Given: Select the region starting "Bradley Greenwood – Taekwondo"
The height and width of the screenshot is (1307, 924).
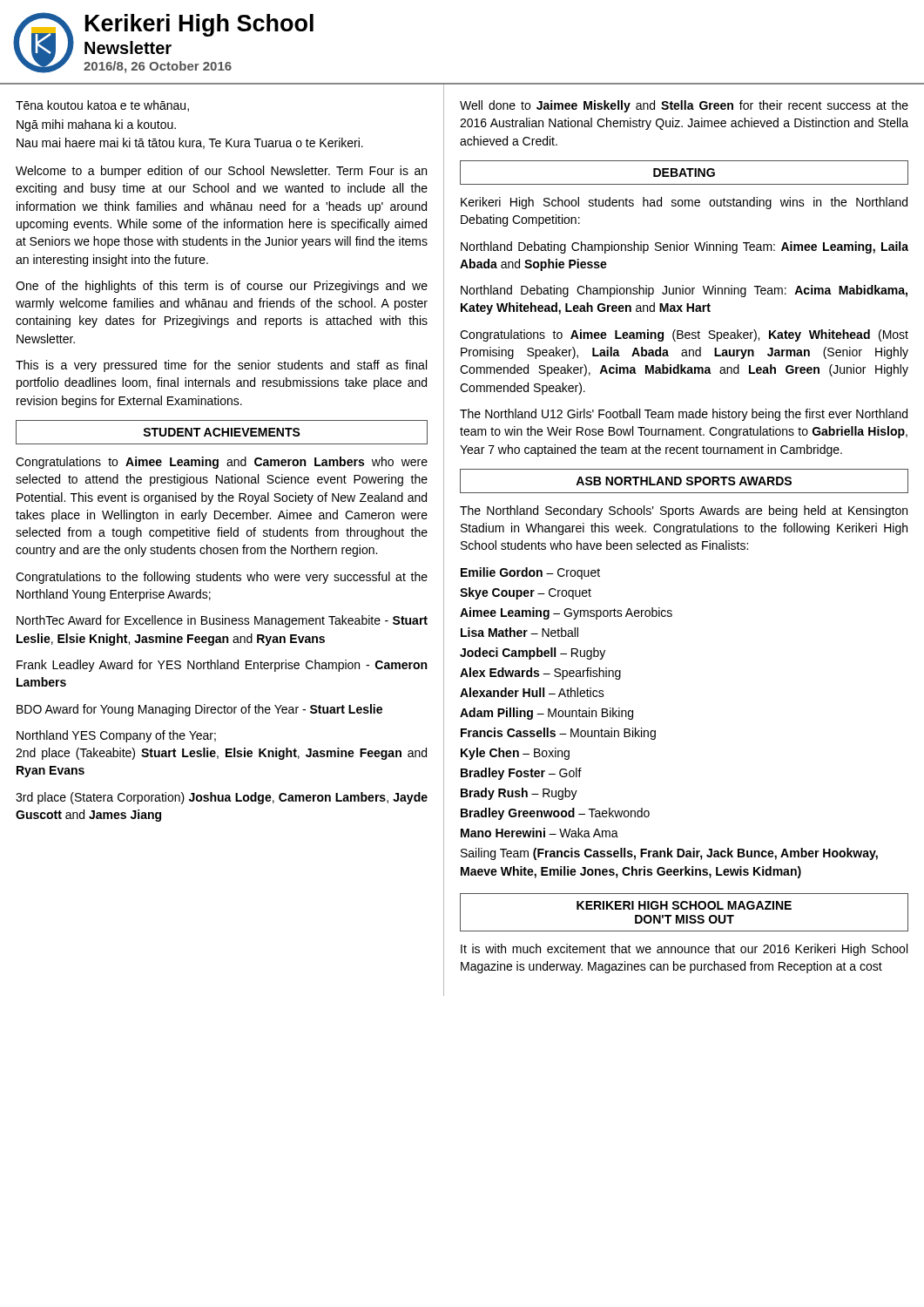Looking at the screenshot, I should click(555, 813).
